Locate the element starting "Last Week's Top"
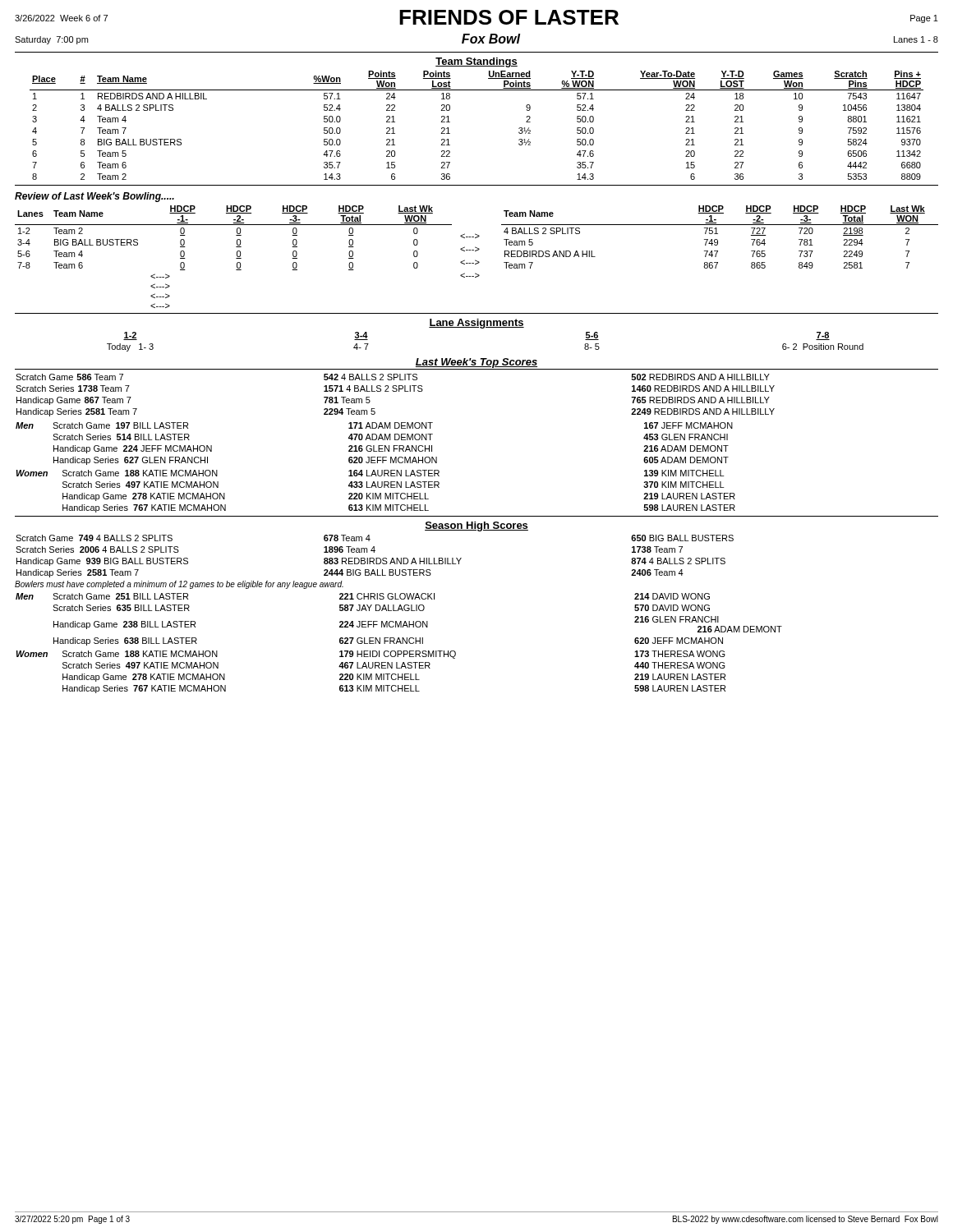 476,362
